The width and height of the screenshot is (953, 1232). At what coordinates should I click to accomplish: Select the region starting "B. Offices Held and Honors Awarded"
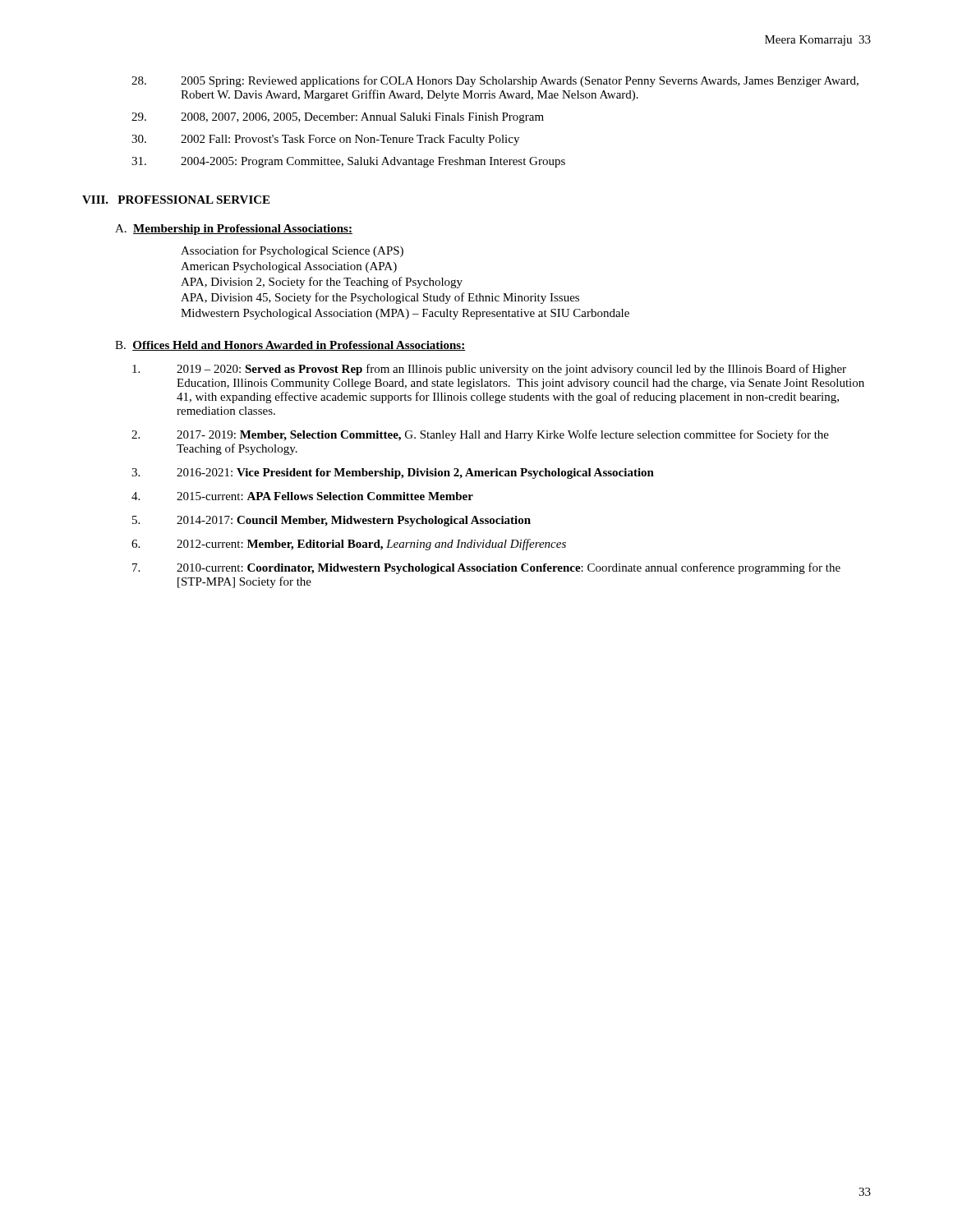[290, 345]
